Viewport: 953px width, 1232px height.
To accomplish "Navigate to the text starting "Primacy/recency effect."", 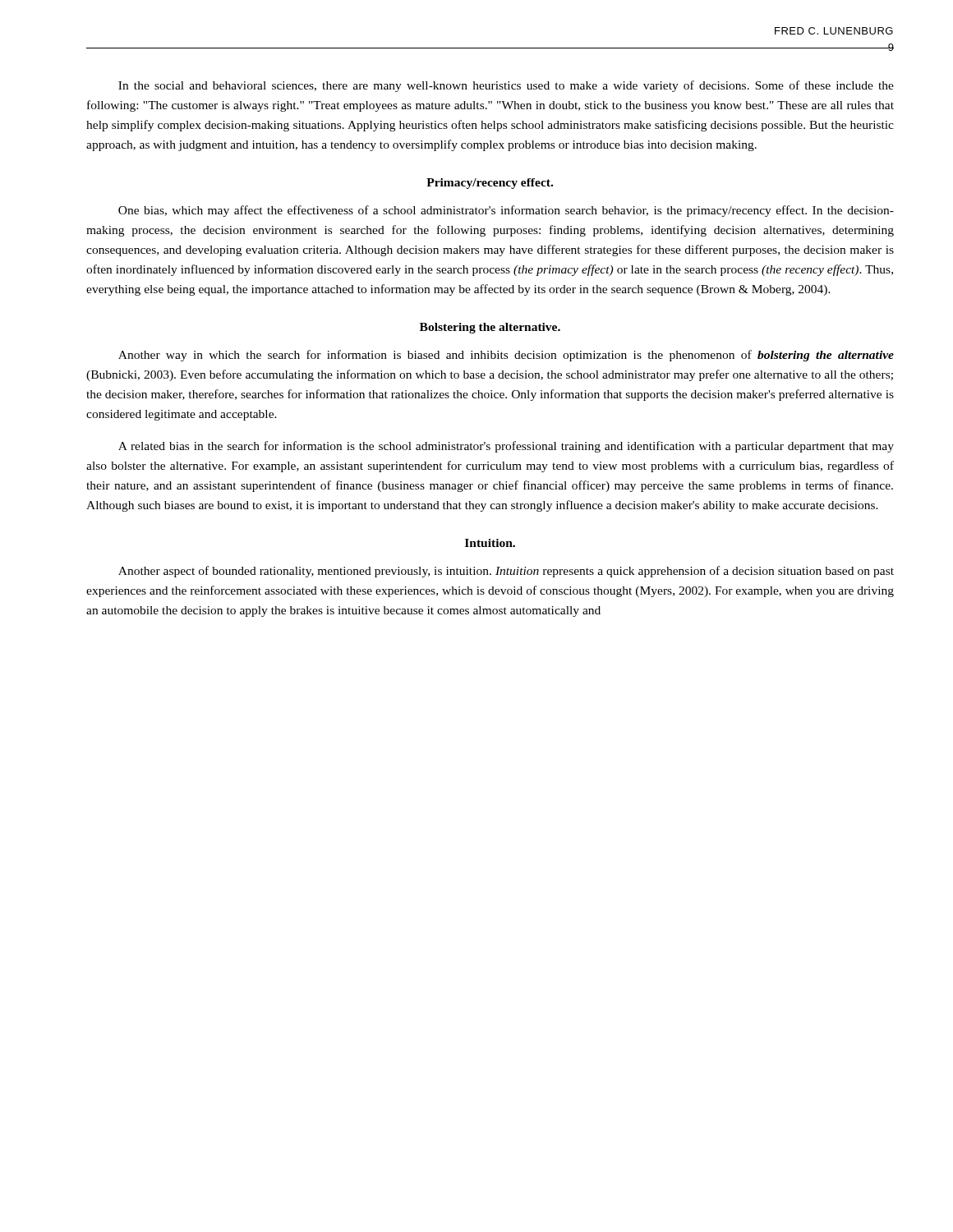I will pyautogui.click(x=490, y=182).
